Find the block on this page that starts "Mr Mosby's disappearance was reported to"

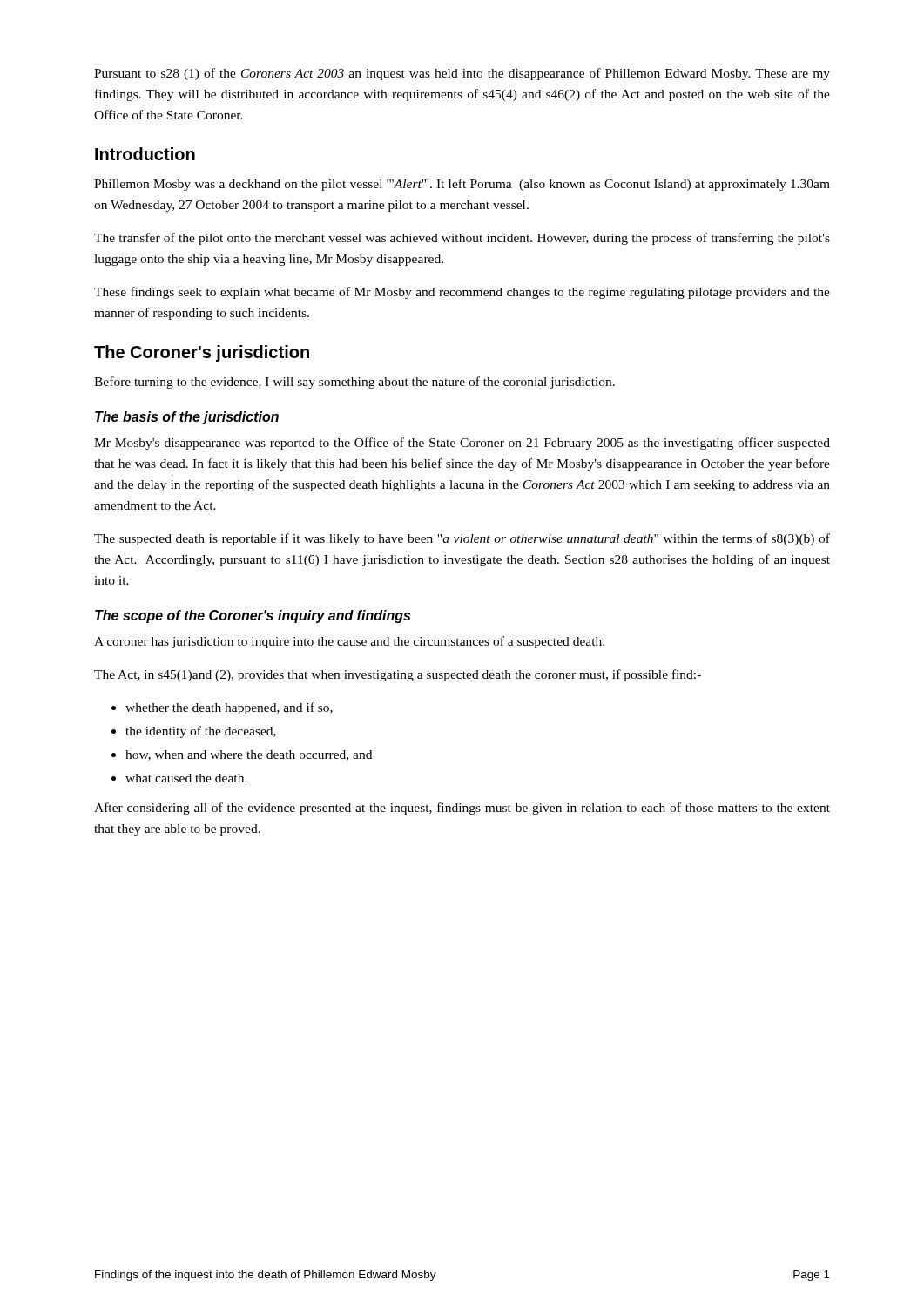[462, 474]
